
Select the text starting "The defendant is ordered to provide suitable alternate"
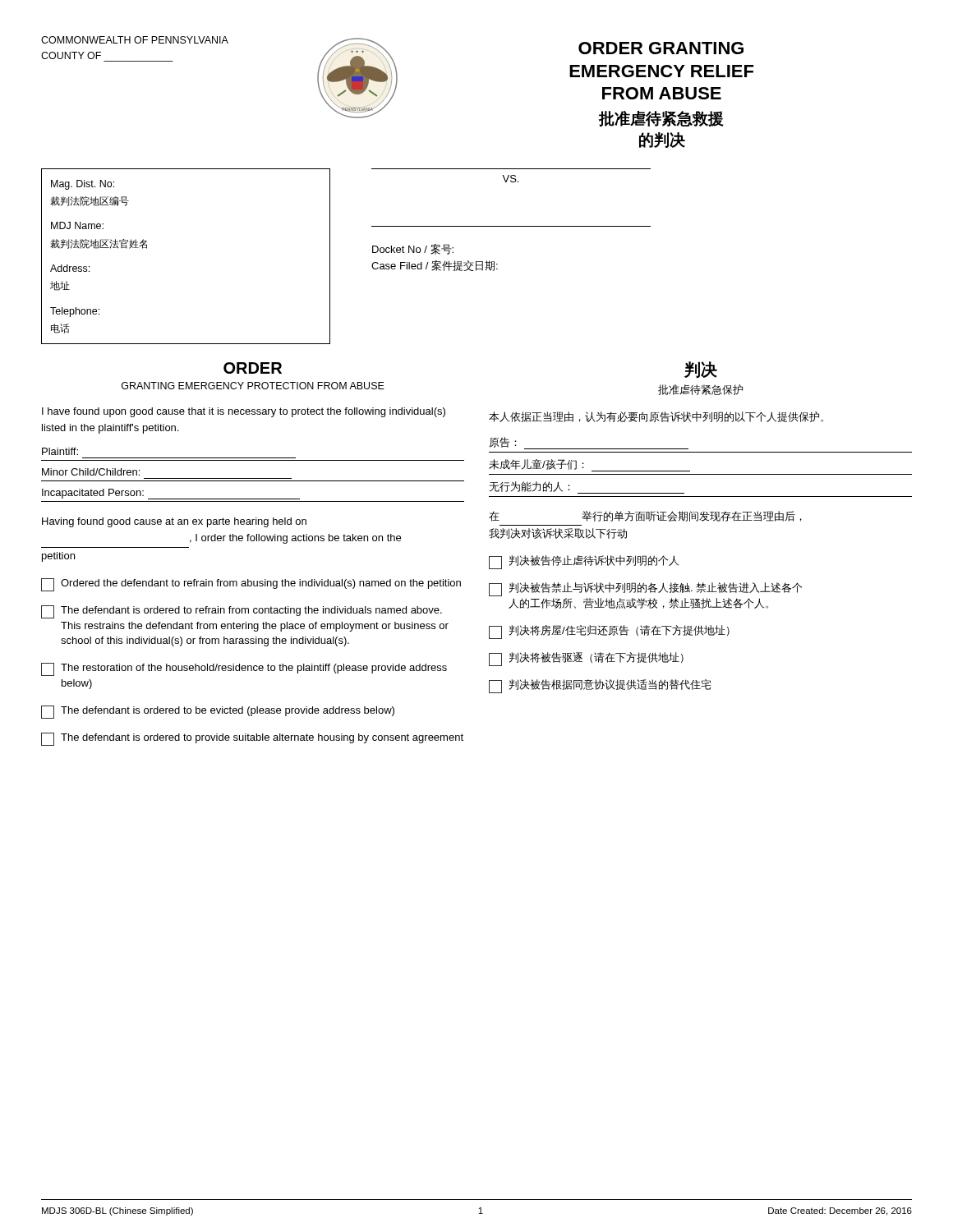[x=252, y=738]
